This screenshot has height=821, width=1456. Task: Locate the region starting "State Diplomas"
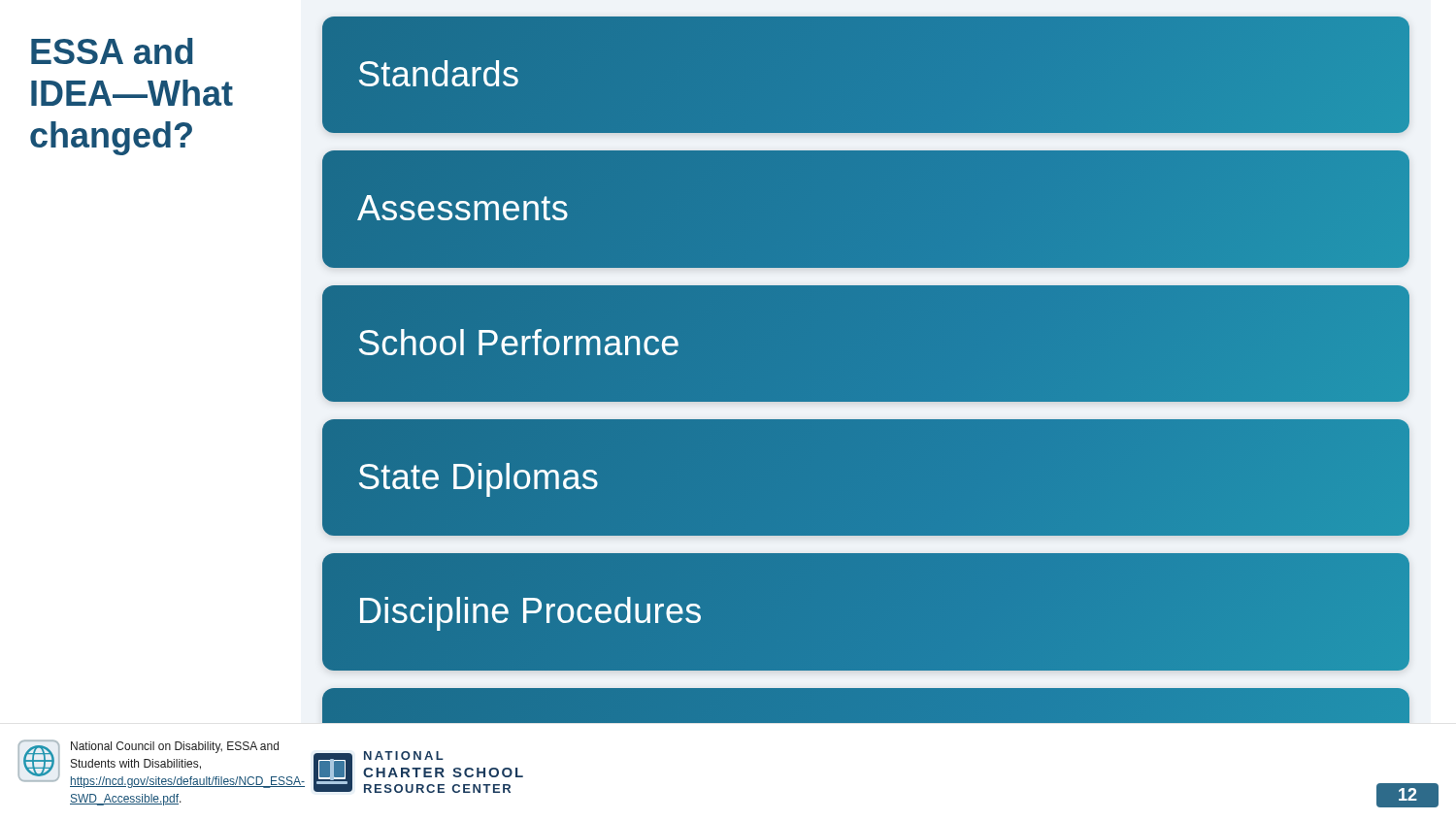tap(478, 478)
